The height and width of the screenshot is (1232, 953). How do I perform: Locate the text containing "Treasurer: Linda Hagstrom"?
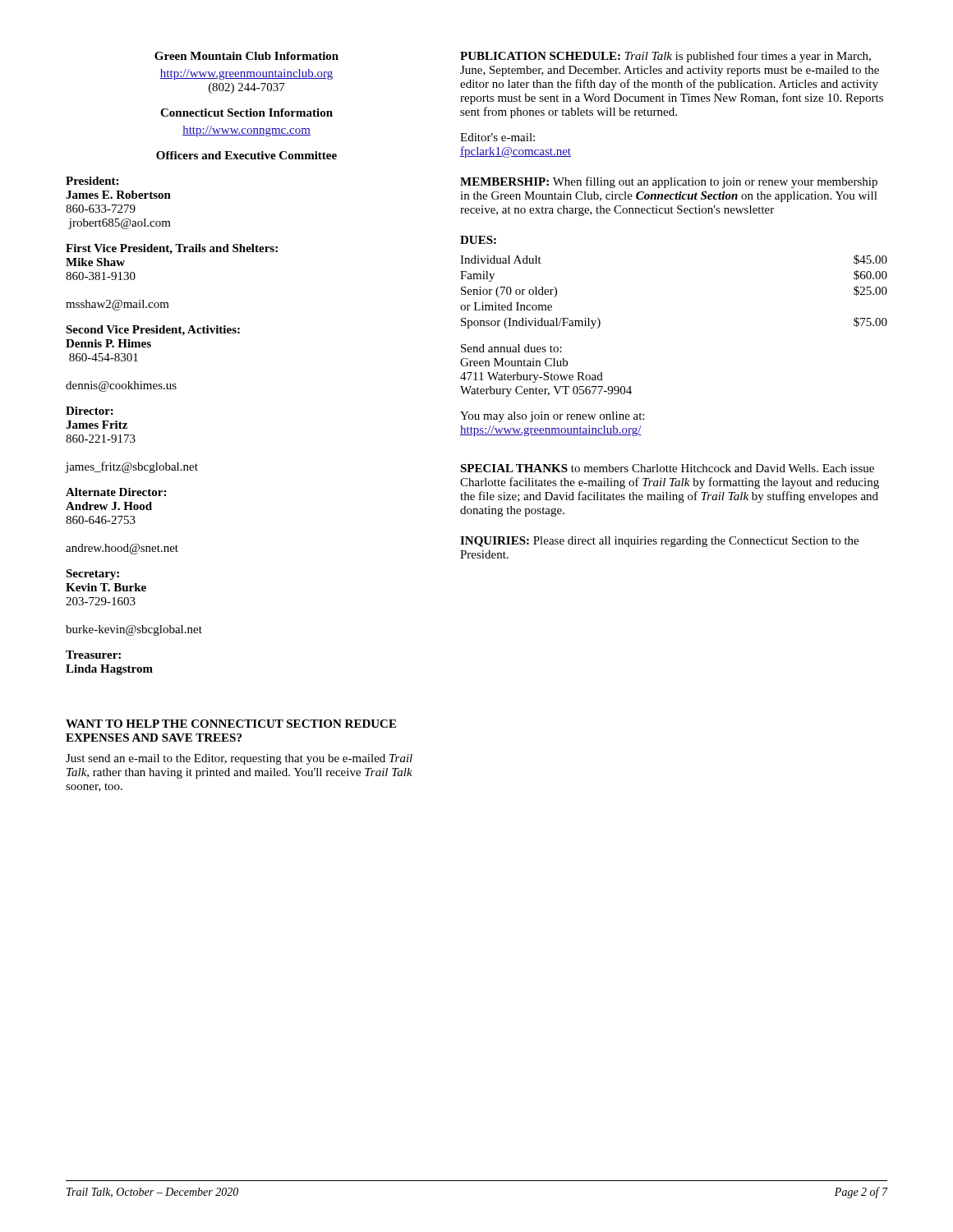109,662
